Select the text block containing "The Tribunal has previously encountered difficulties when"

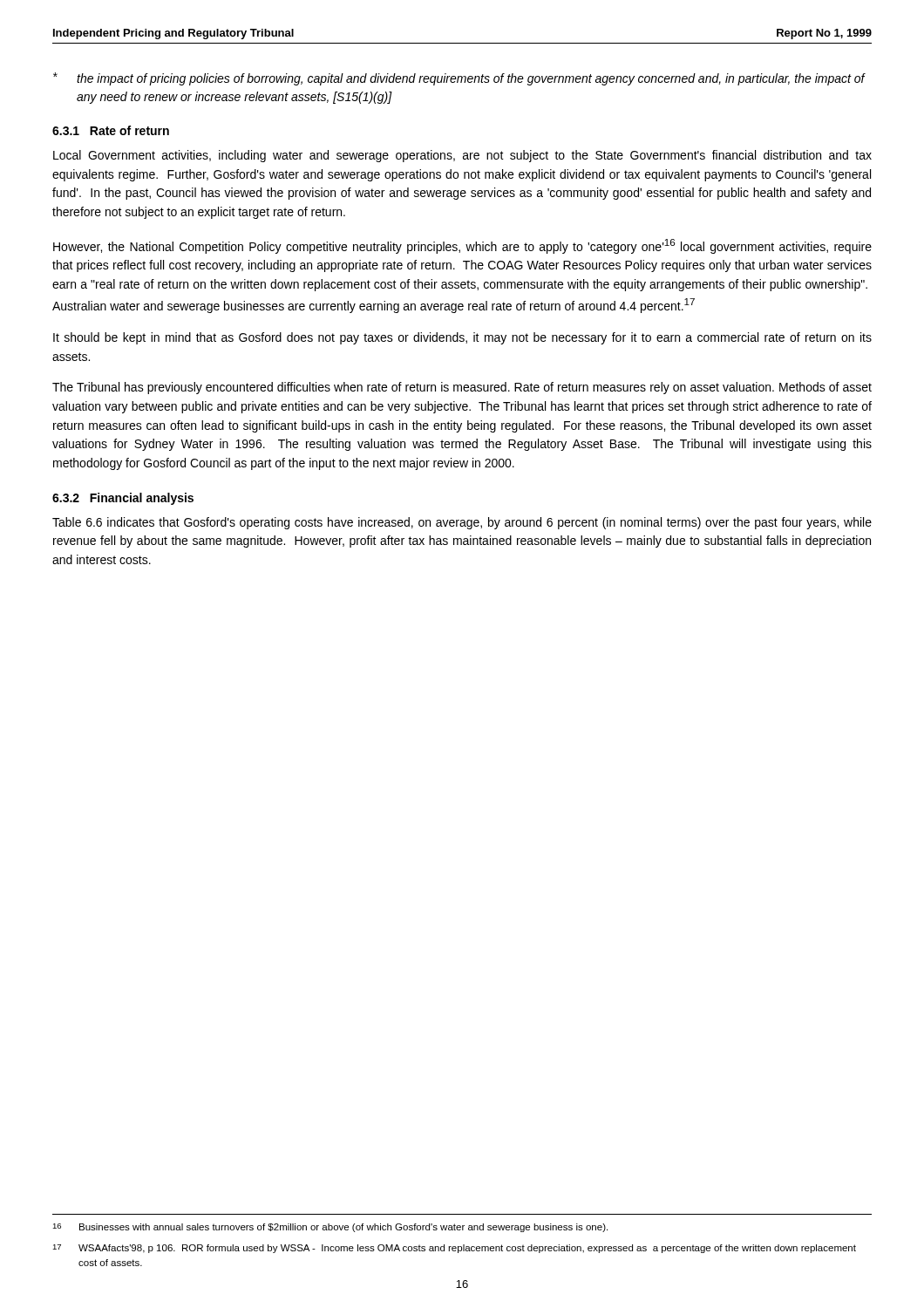pyautogui.click(x=462, y=425)
